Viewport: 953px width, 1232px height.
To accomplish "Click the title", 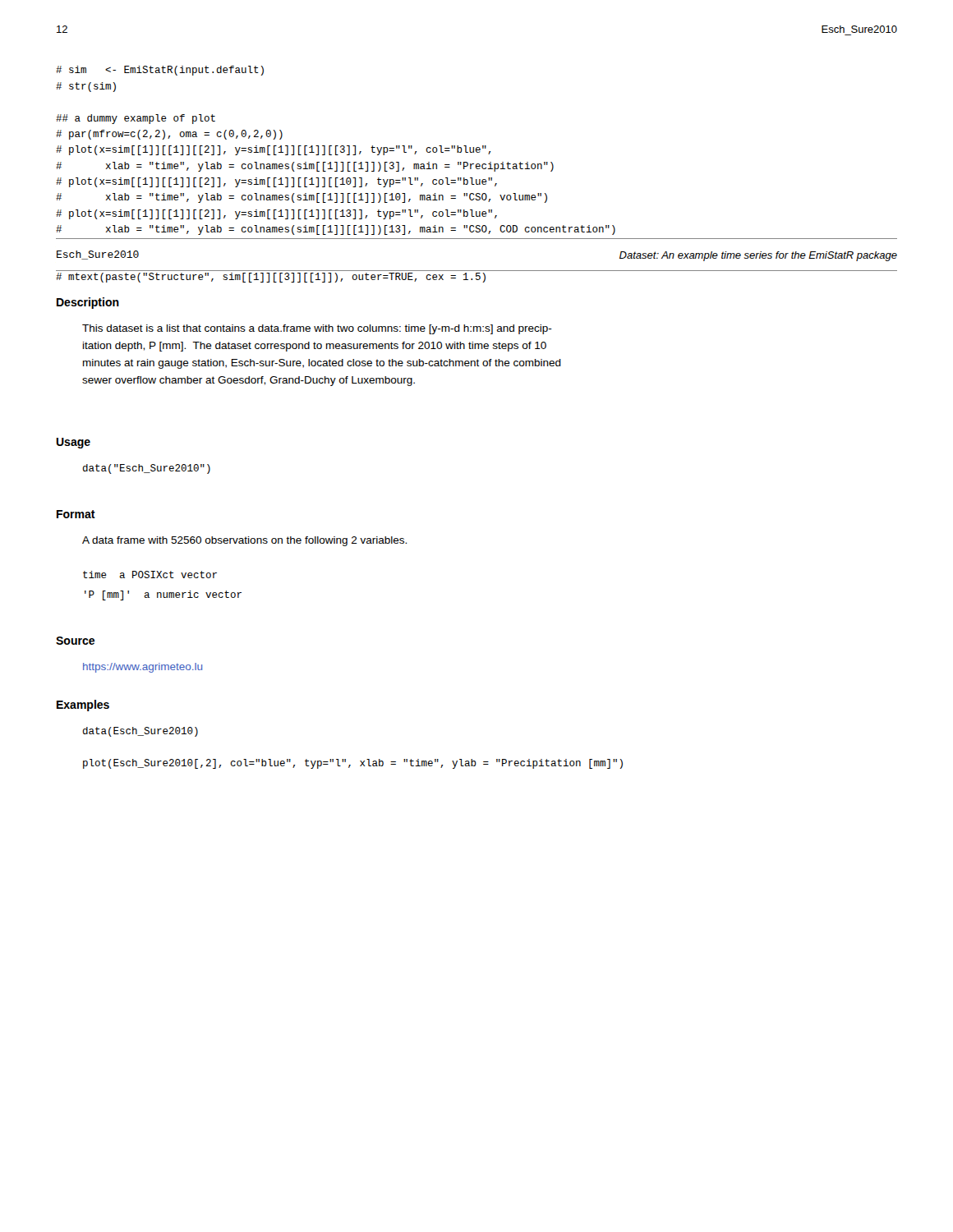I will click(98, 255).
